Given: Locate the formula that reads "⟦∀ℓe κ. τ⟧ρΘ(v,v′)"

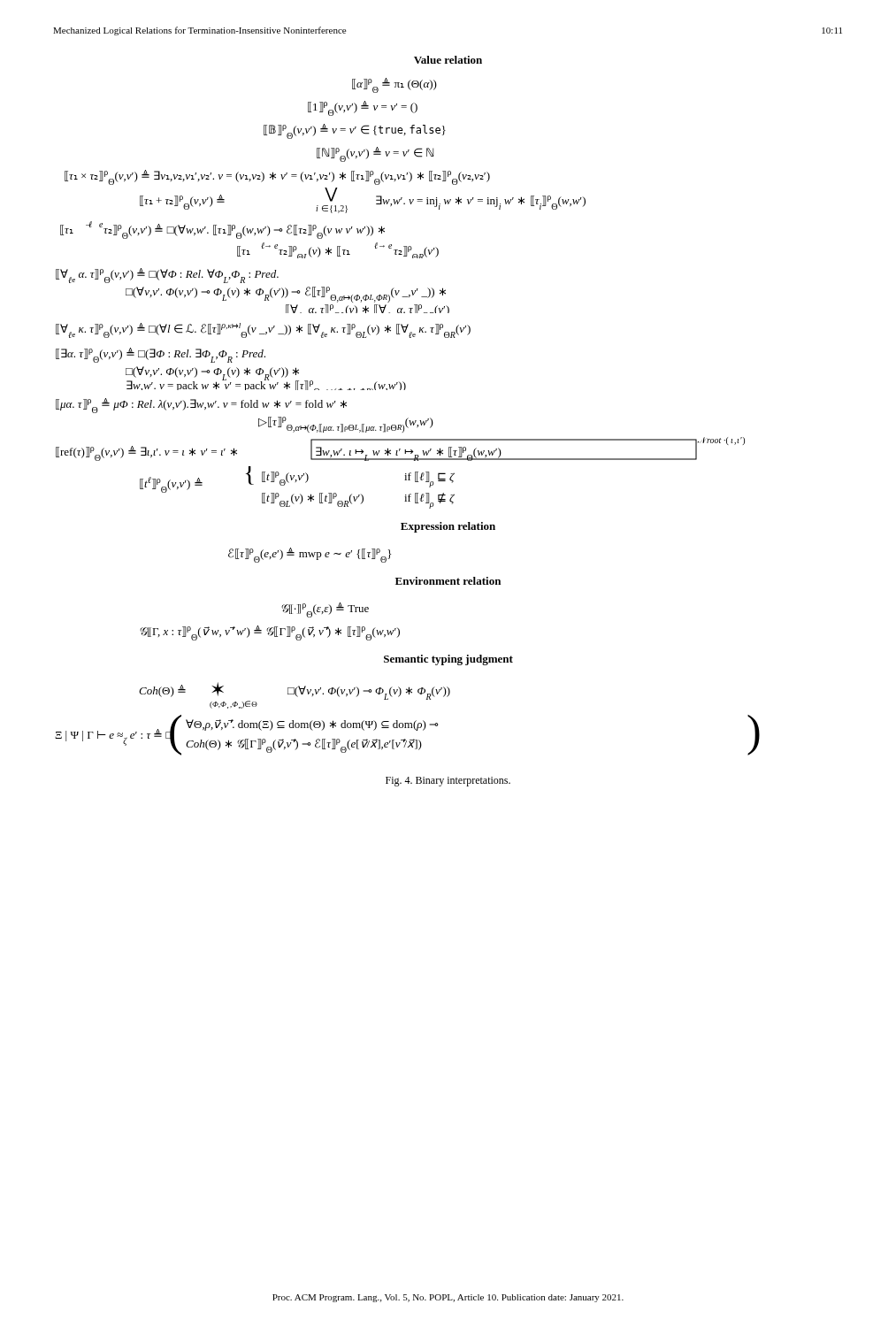Looking at the screenshot, I should coord(448,327).
